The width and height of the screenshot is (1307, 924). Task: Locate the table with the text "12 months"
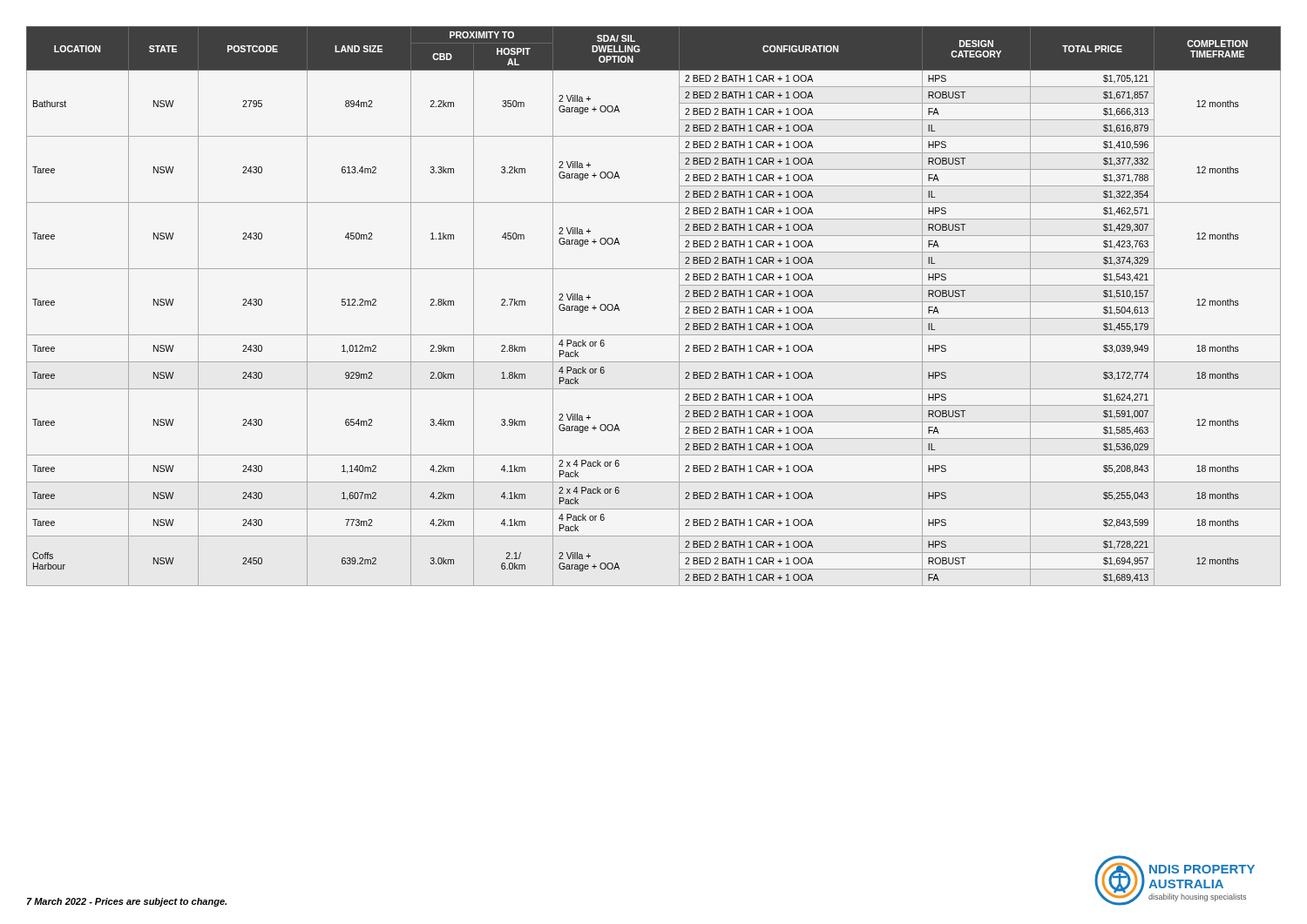pos(654,306)
